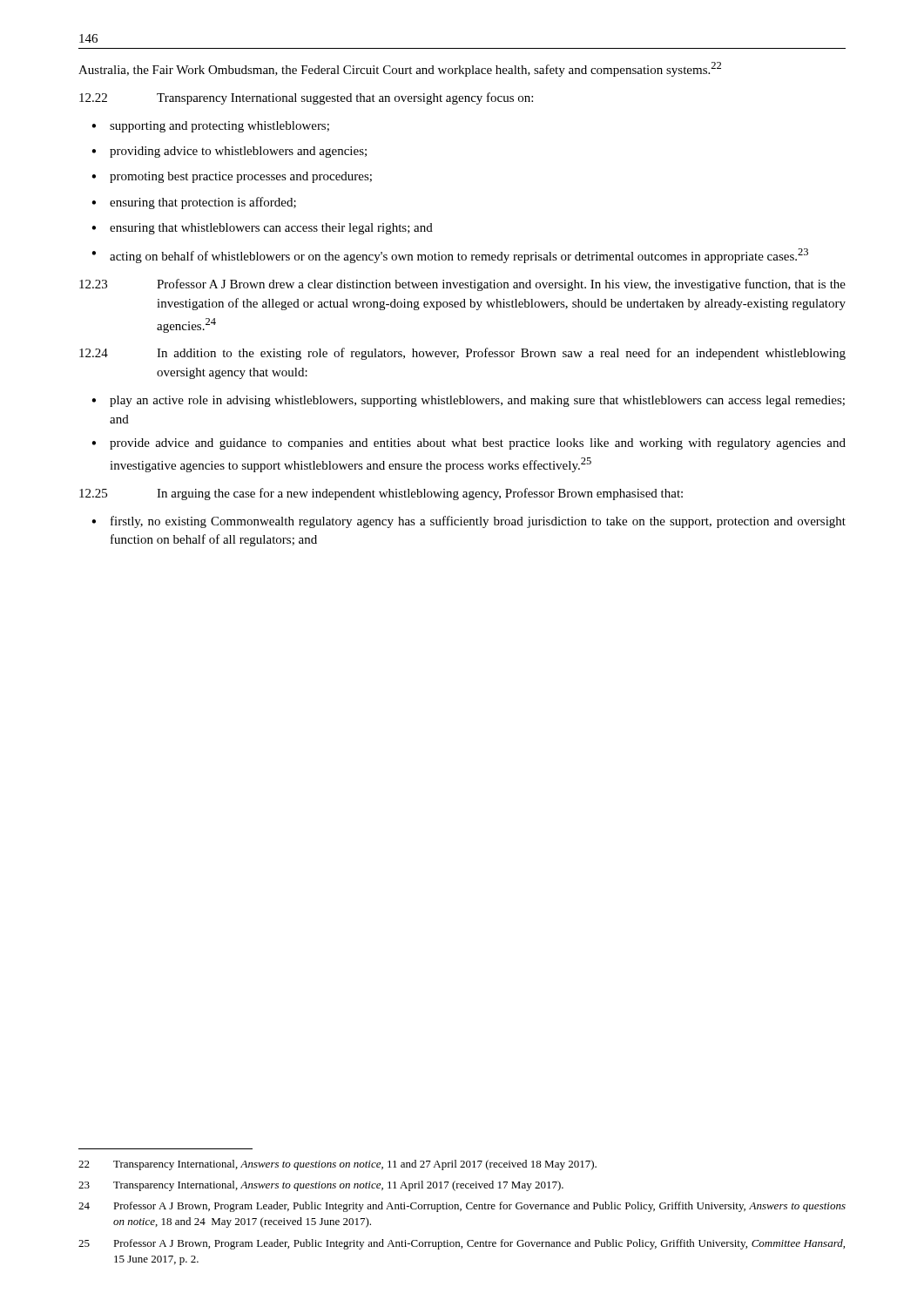This screenshot has height=1307, width=924.
Task: Where is the passage that starts "23 Professor A J Brown drew a"?
Action: [462, 306]
